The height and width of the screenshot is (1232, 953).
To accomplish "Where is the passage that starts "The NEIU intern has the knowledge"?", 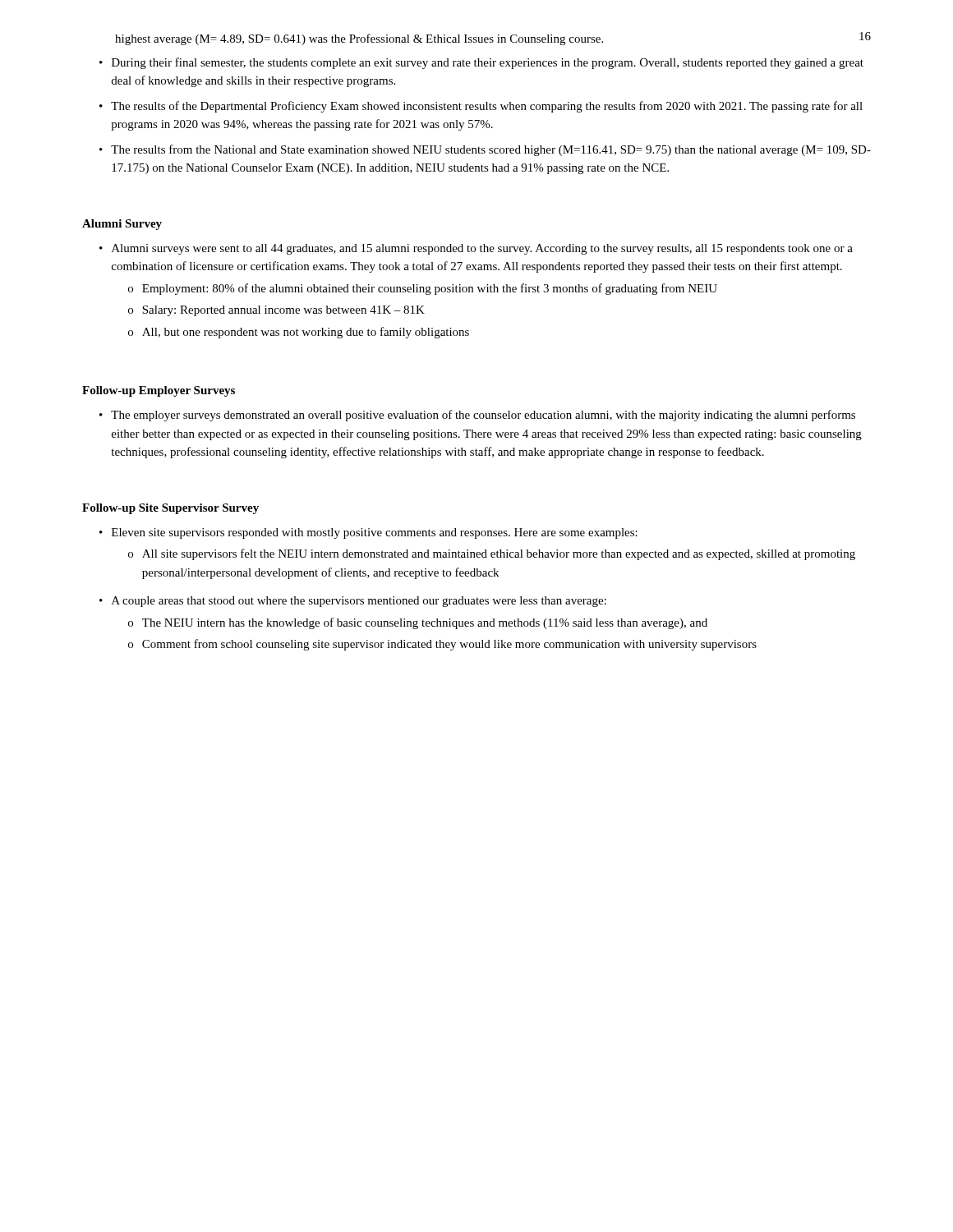I will point(506,622).
